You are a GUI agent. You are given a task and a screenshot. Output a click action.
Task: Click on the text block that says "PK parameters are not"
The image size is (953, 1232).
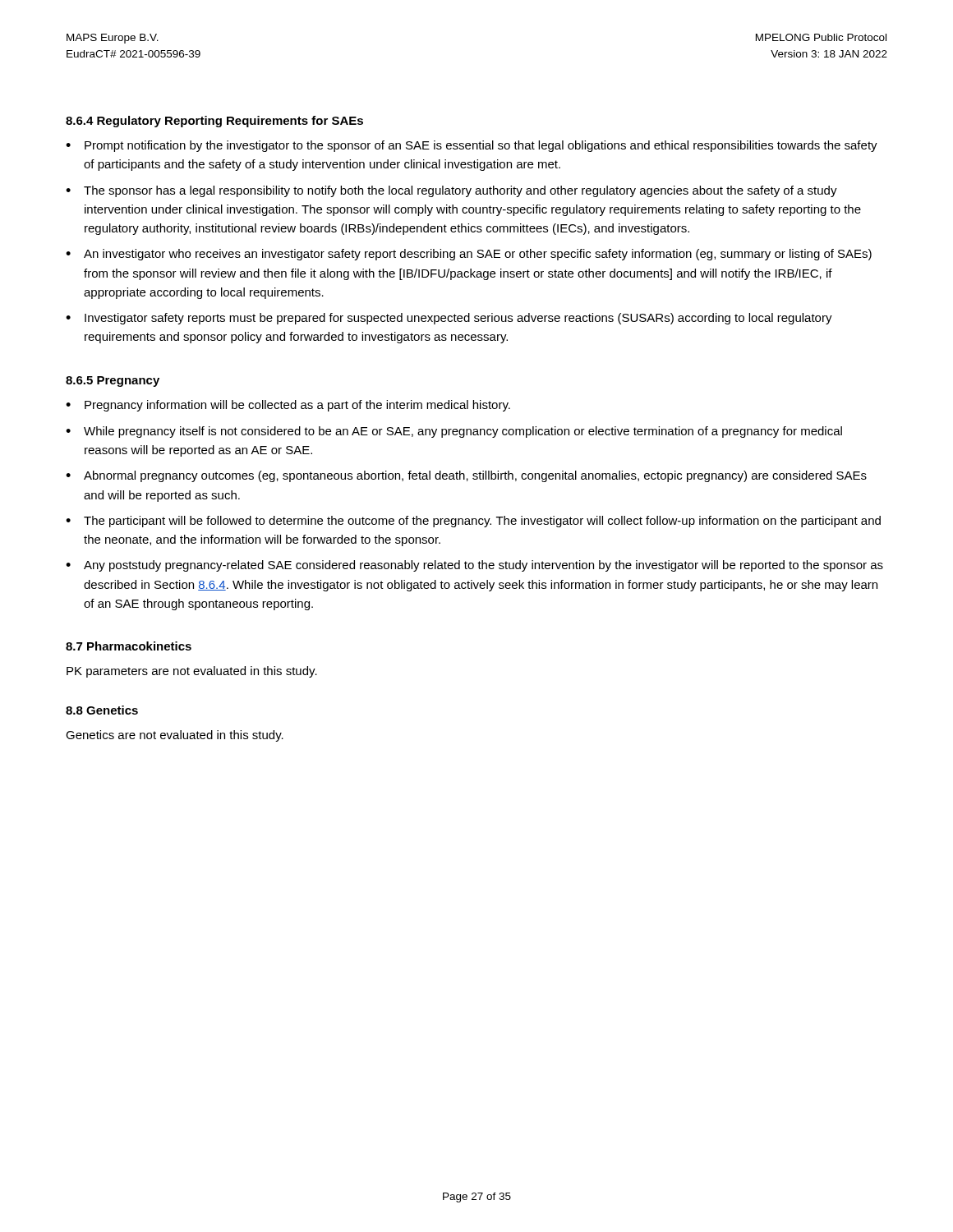[192, 671]
